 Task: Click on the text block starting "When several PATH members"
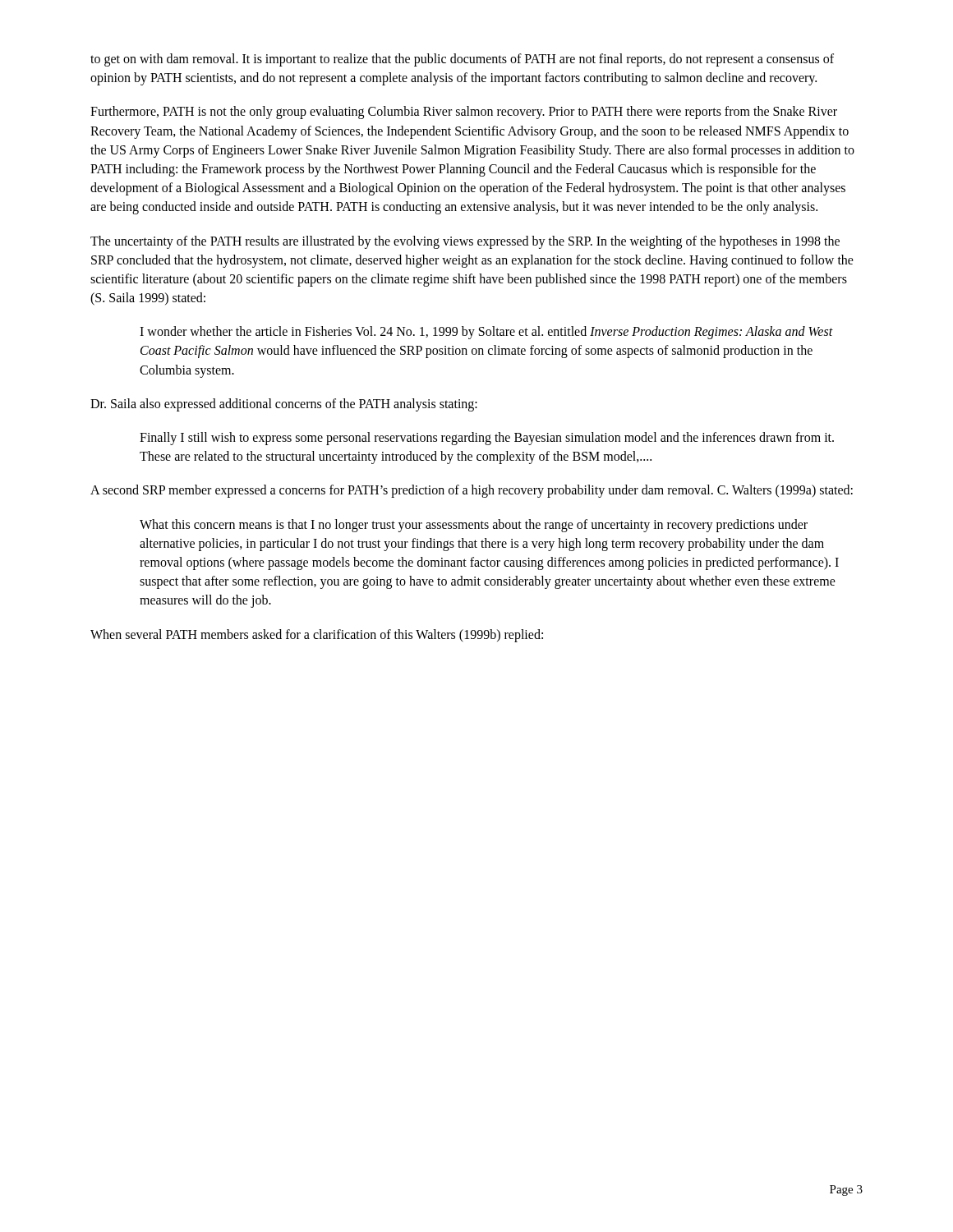pyautogui.click(x=317, y=634)
